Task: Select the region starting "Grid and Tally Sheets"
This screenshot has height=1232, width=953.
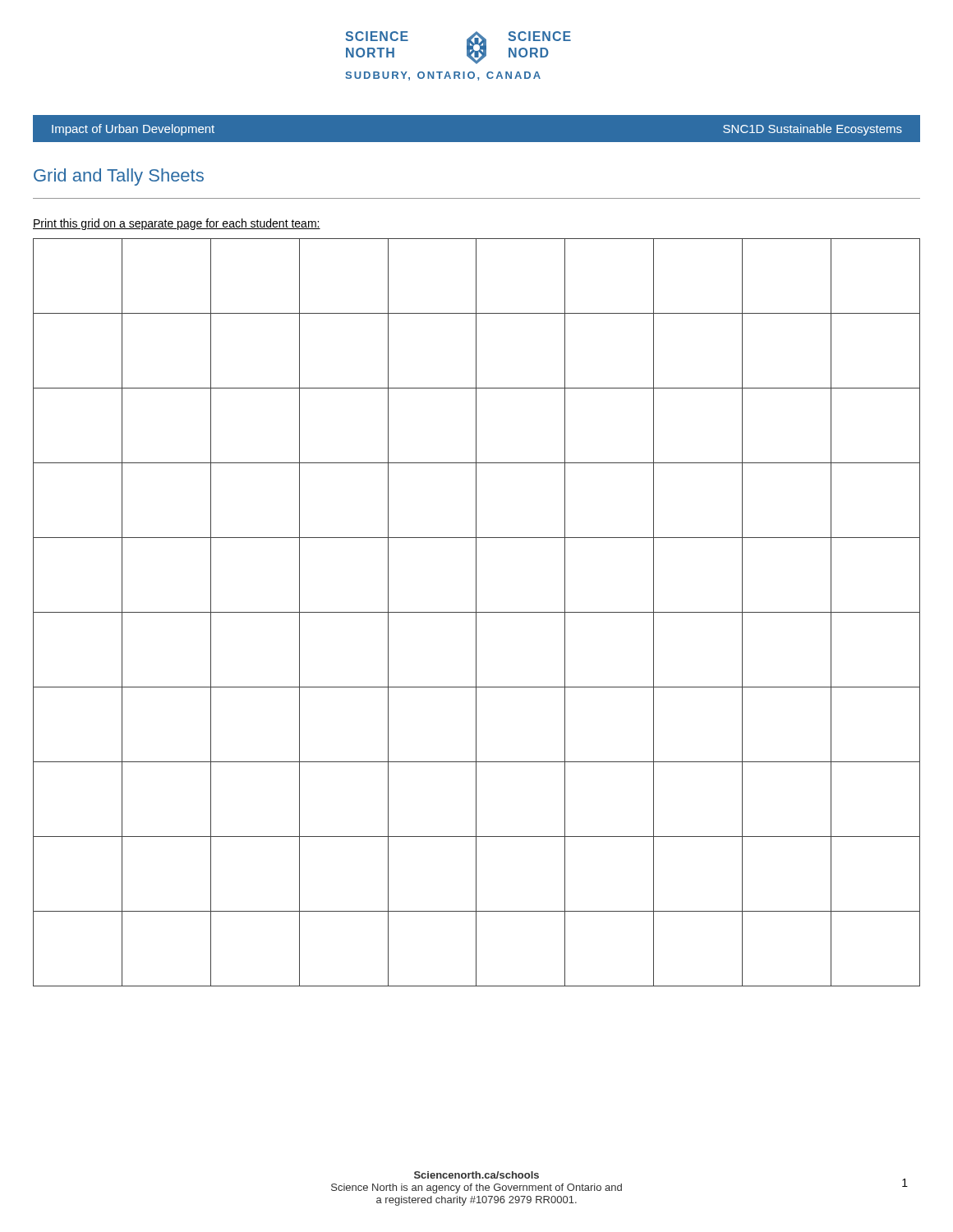Action: [119, 175]
